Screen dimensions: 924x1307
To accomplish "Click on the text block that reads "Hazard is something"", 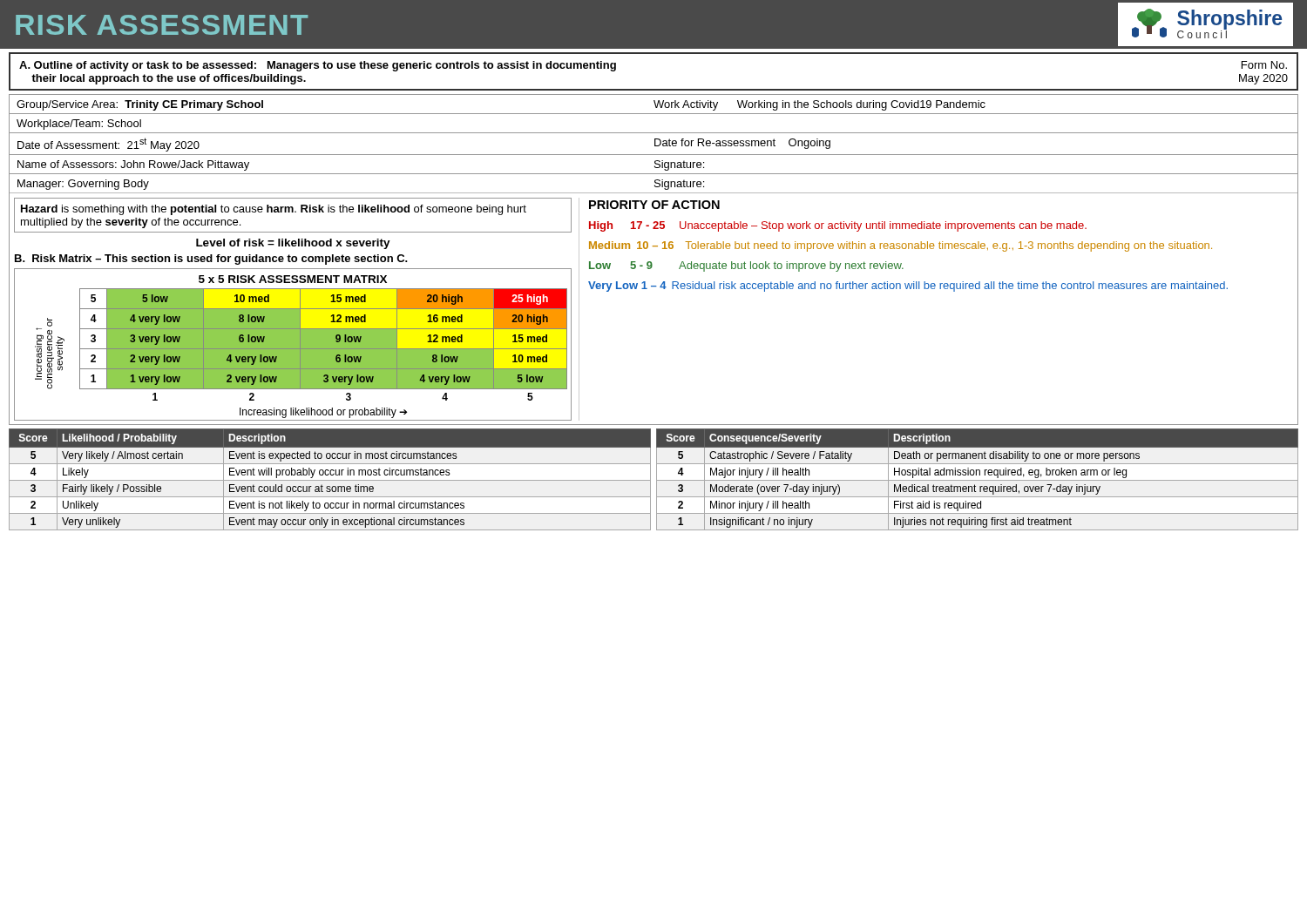I will 273,215.
